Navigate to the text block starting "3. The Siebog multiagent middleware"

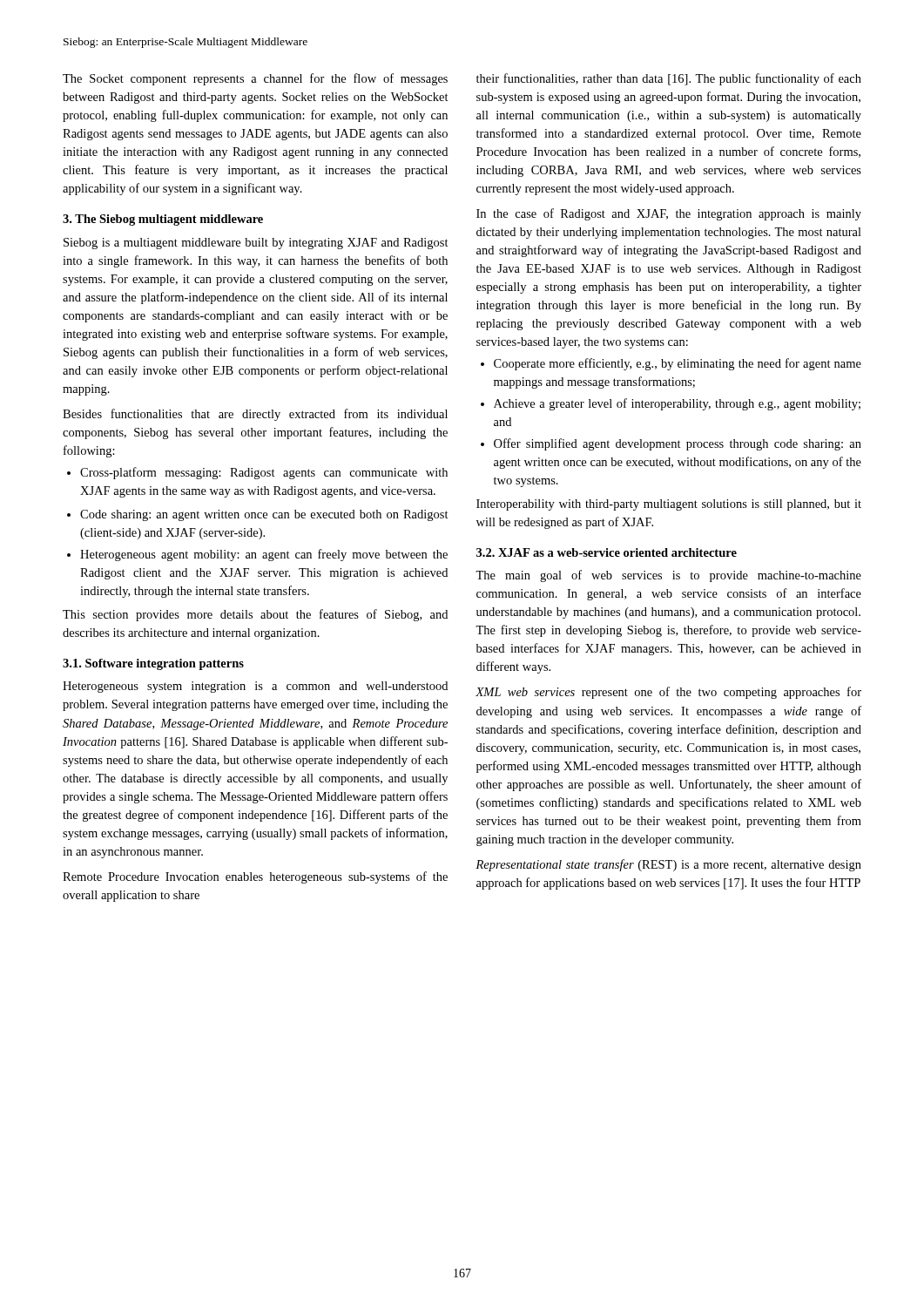255,219
